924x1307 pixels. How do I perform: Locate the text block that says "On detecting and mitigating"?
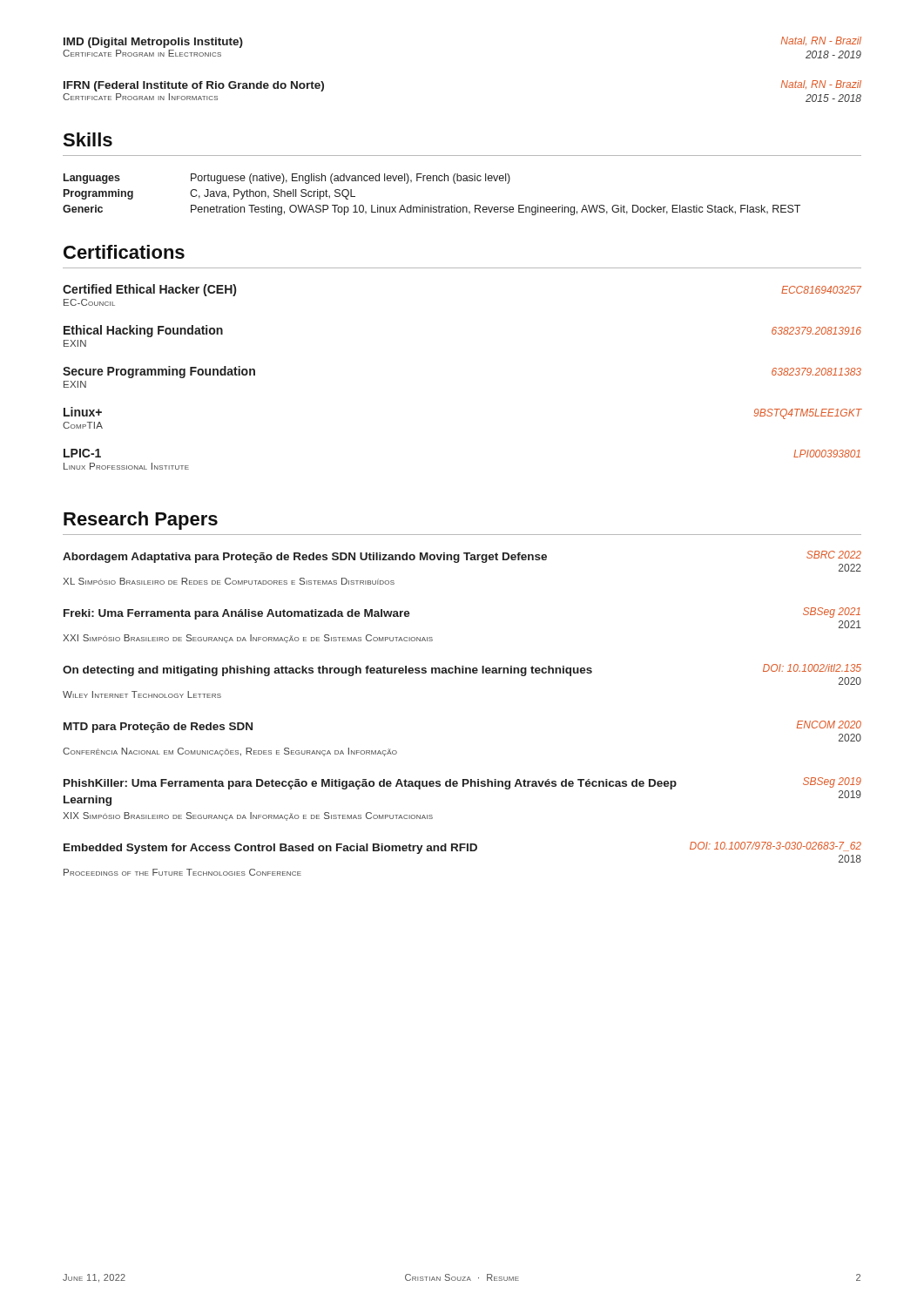click(462, 681)
